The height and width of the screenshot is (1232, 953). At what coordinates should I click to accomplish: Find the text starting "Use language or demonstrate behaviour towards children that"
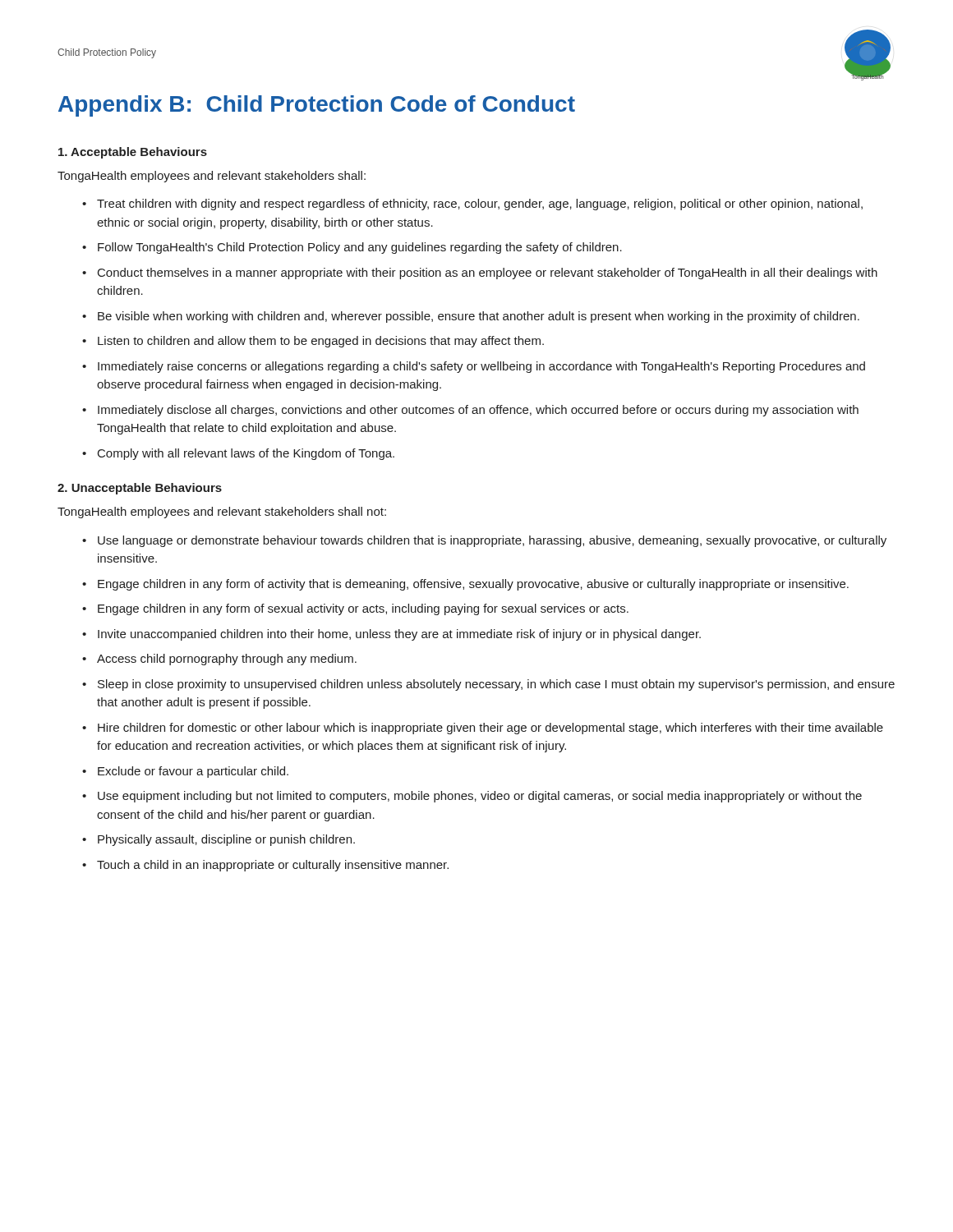click(x=492, y=549)
